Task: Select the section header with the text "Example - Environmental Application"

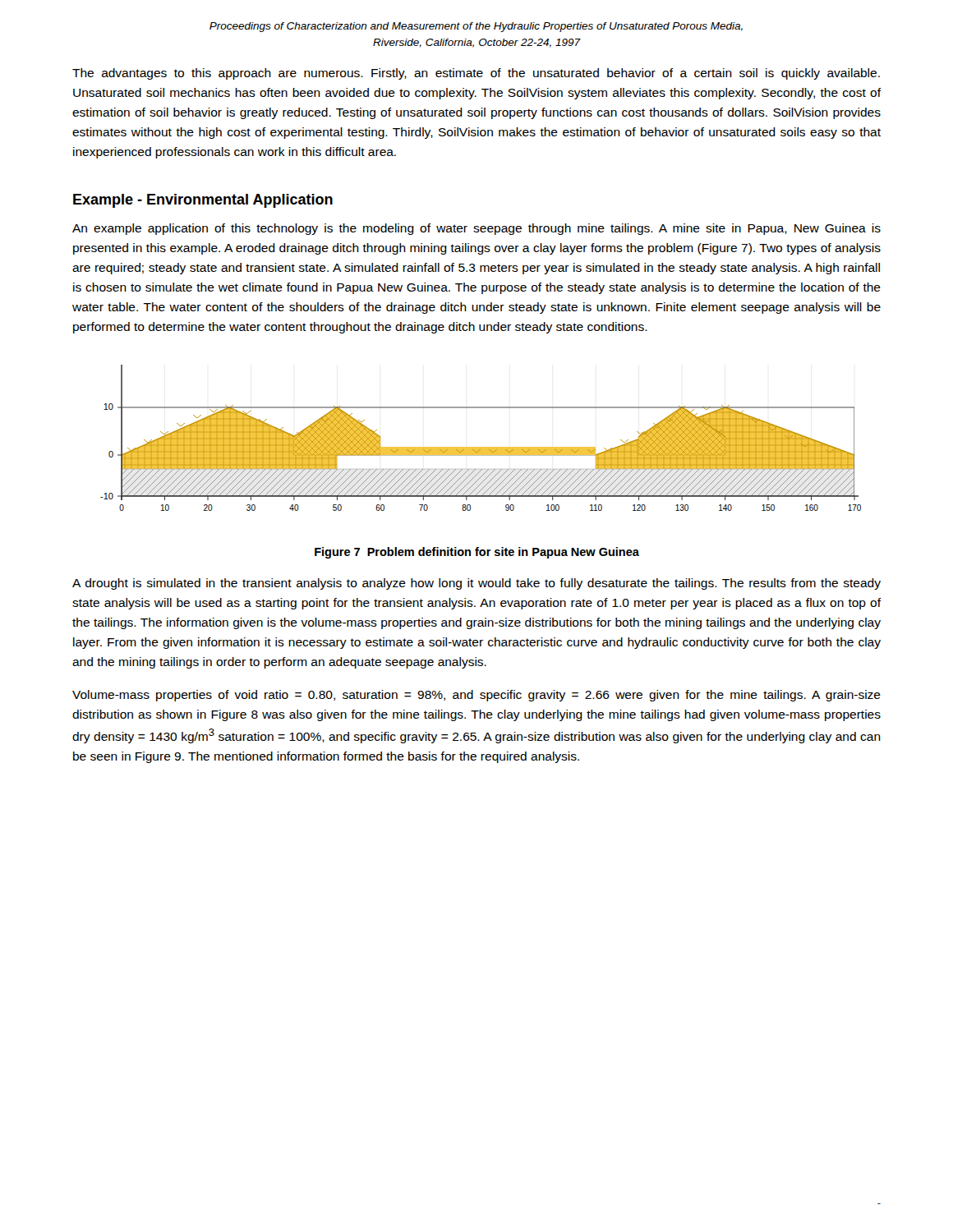Action: [203, 199]
